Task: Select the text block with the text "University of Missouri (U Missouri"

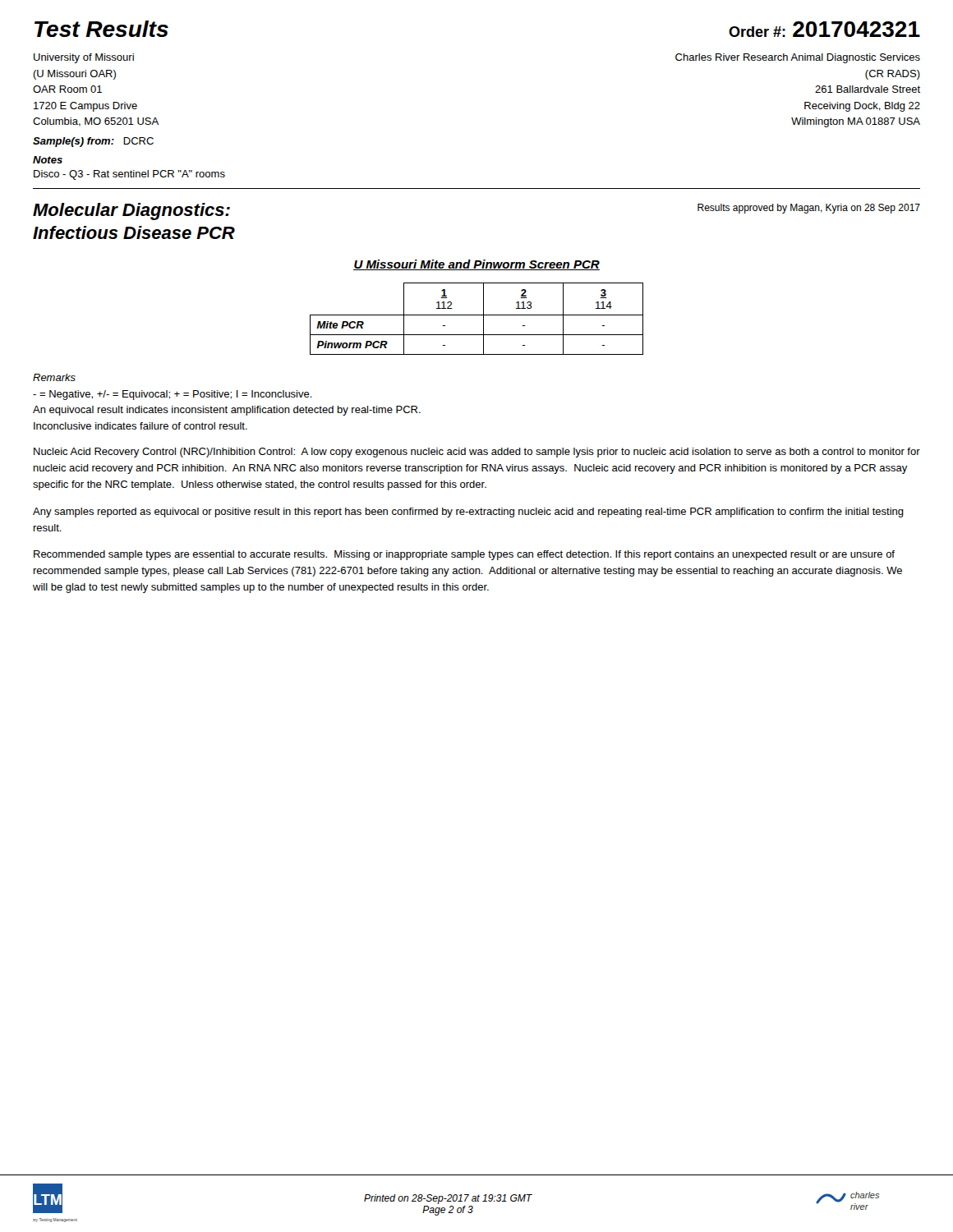Action: point(96,89)
